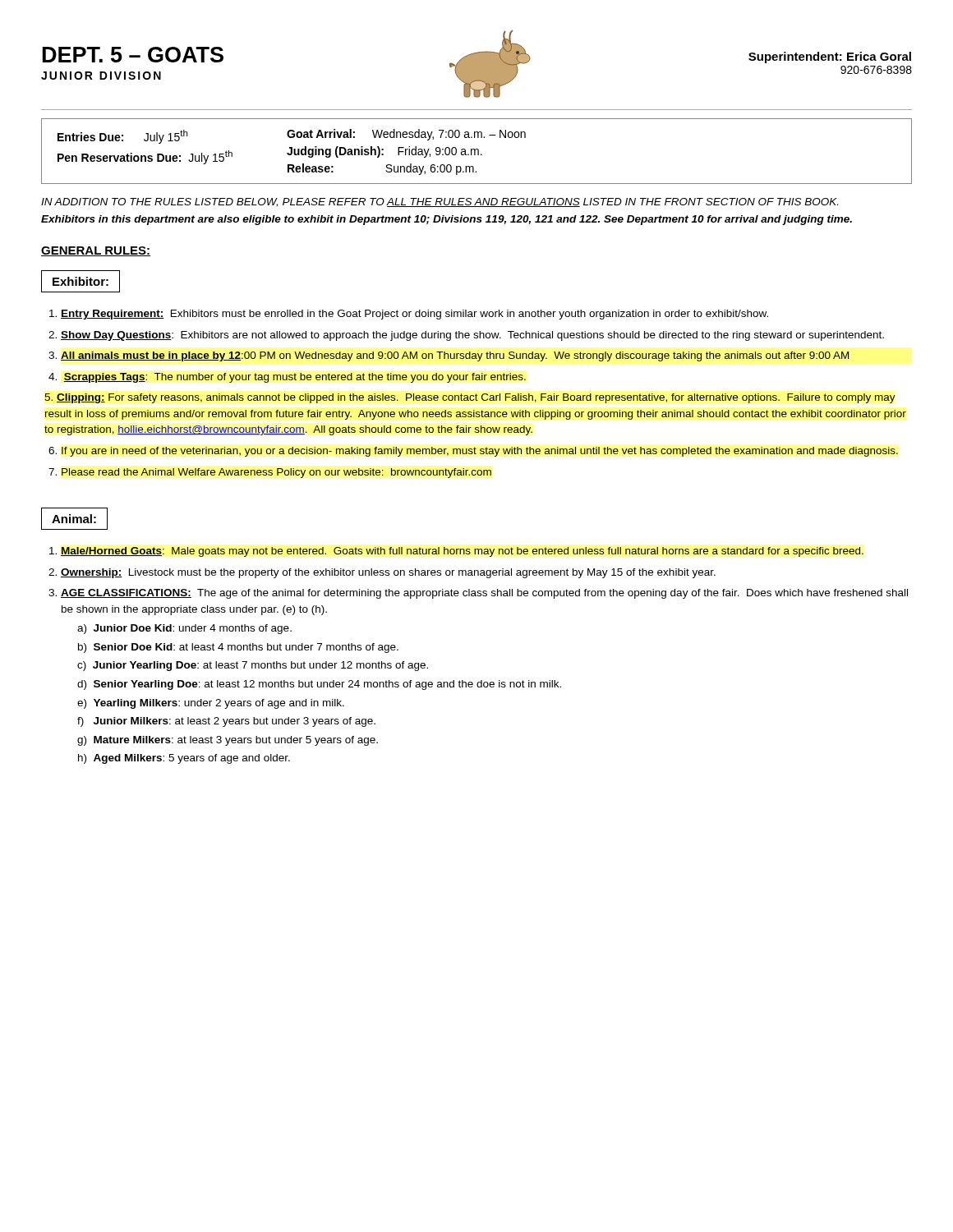The image size is (953, 1232).
Task: Locate the block of text that opens with "h) Aged Milkers: 5 years of"
Action: pos(184,758)
